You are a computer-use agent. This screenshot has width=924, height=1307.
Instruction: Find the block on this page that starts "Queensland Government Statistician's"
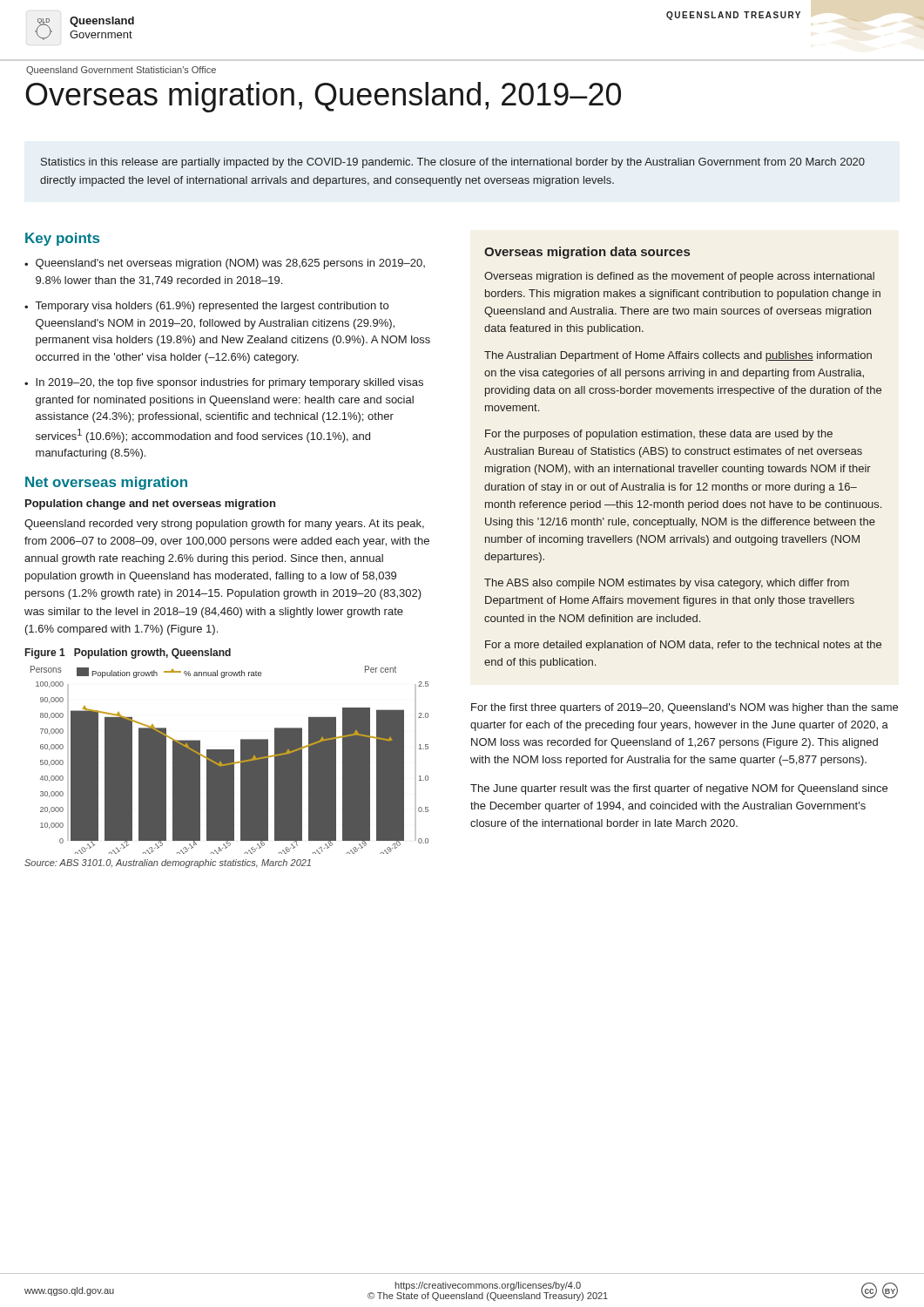(121, 70)
